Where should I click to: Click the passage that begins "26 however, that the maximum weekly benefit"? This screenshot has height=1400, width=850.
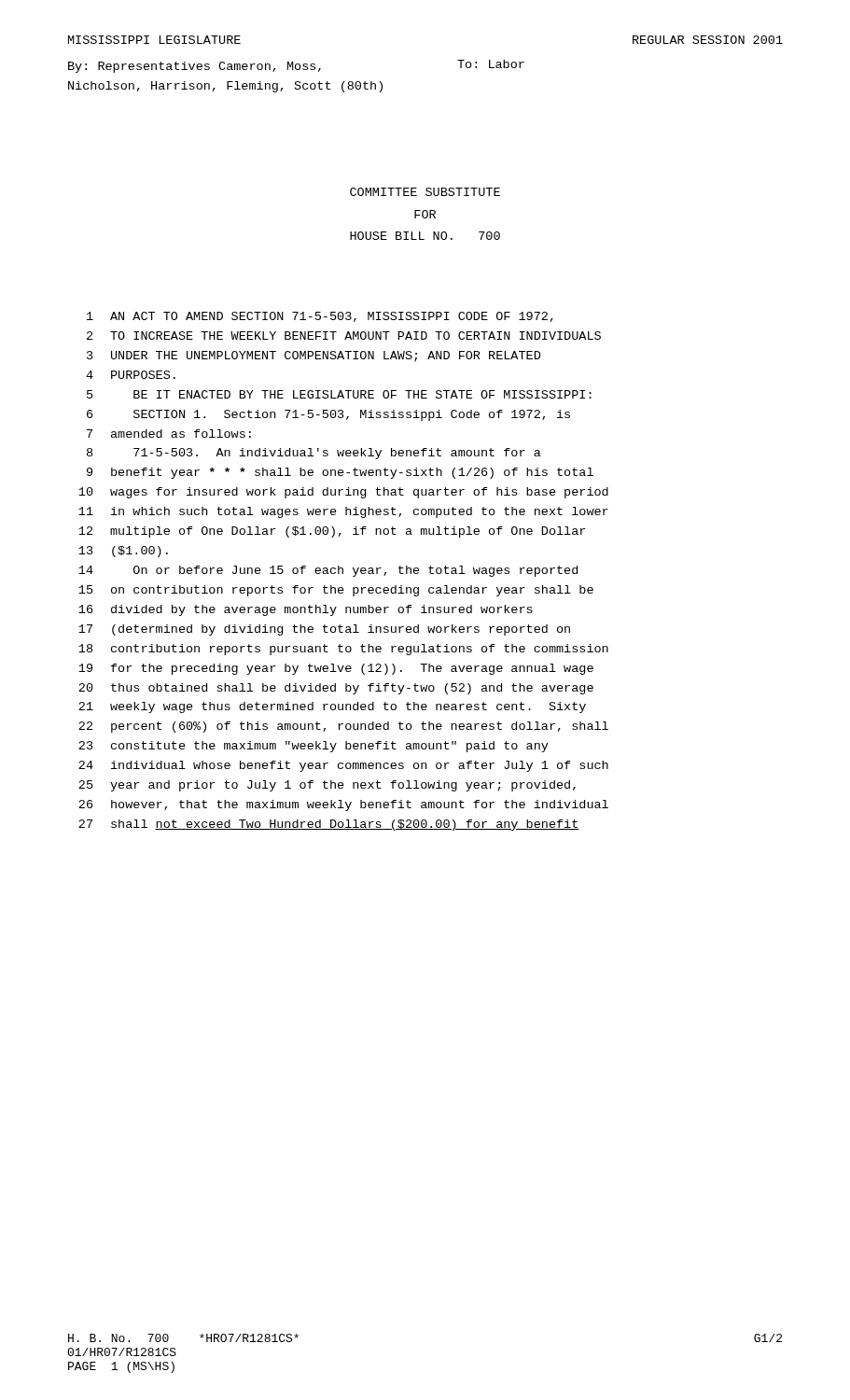click(425, 806)
